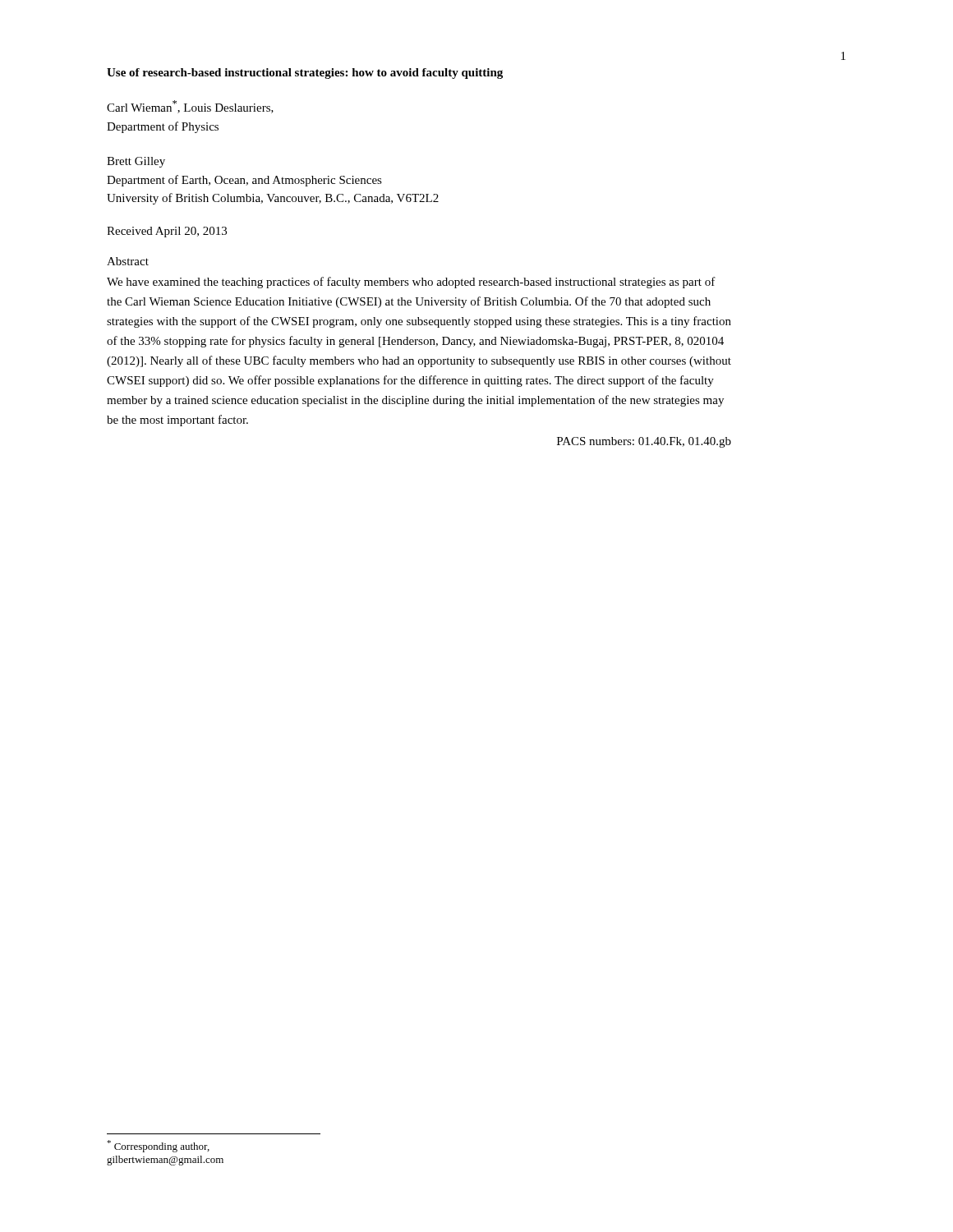Viewport: 953px width, 1232px height.
Task: Find the region starting "Brett Gilley Department"
Action: point(273,179)
